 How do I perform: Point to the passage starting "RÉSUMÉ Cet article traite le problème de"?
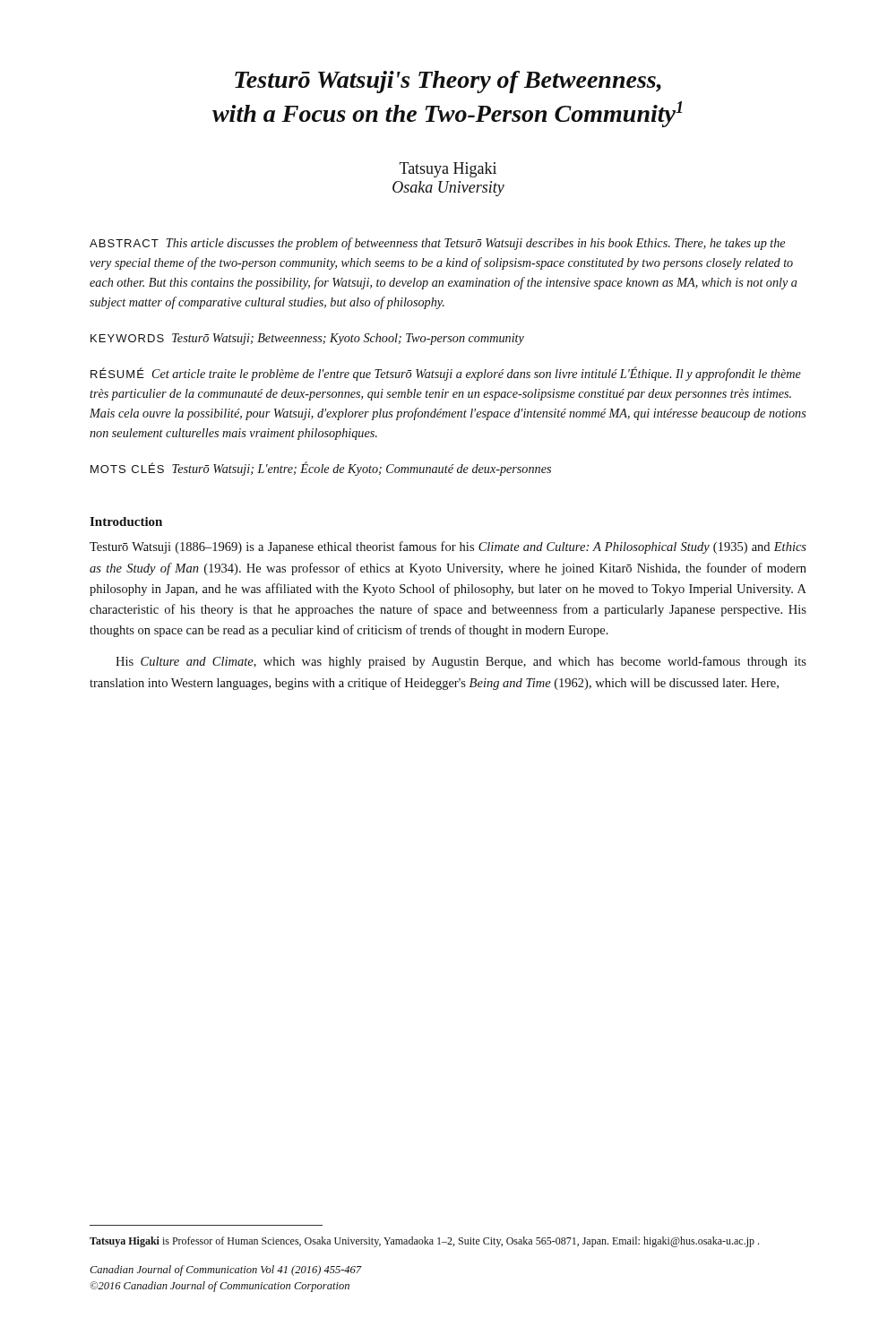point(448,403)
